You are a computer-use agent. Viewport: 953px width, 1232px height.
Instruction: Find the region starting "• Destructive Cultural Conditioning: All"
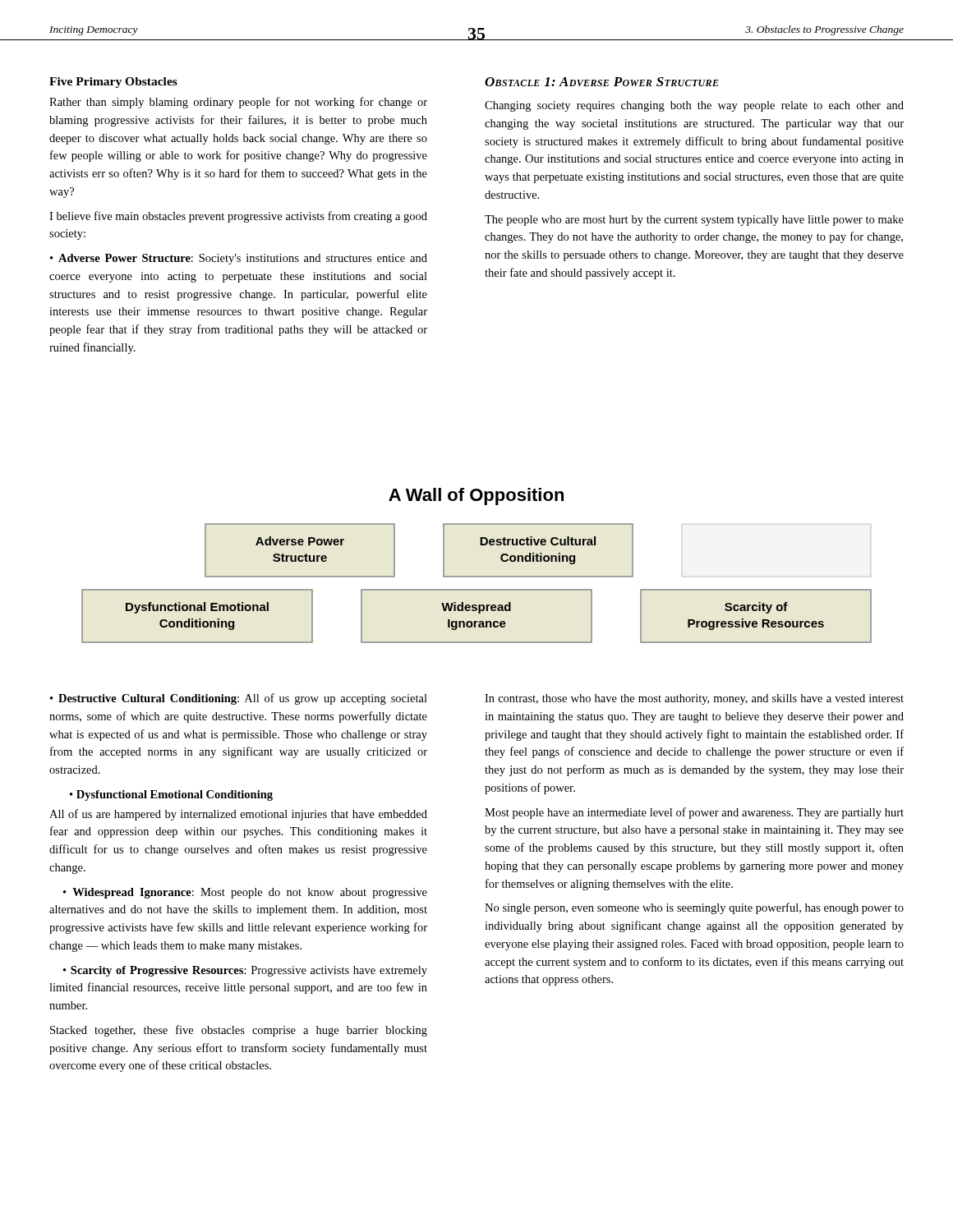238,734
